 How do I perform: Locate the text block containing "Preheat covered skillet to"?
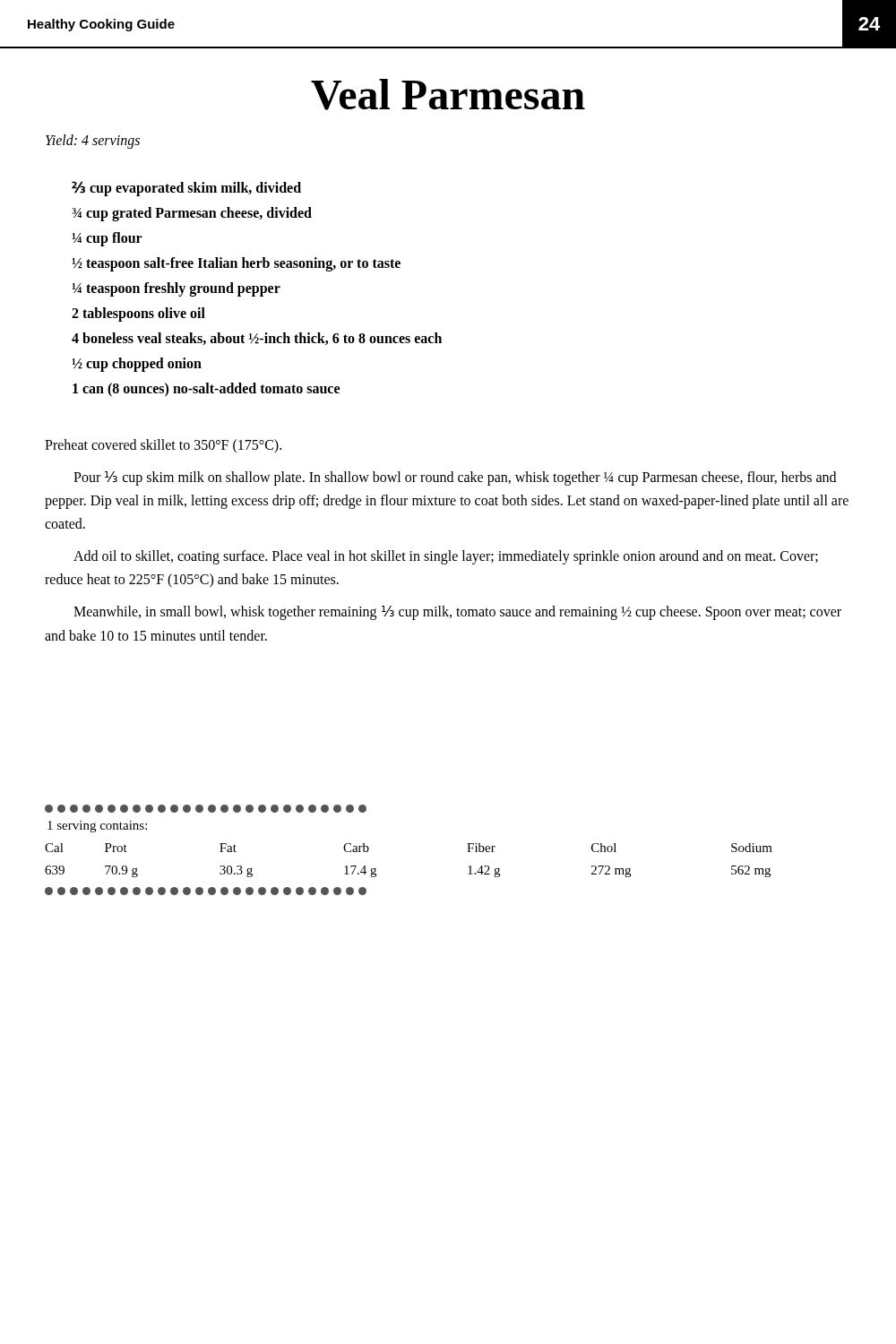pyautogui.click(x=448, y=541)
